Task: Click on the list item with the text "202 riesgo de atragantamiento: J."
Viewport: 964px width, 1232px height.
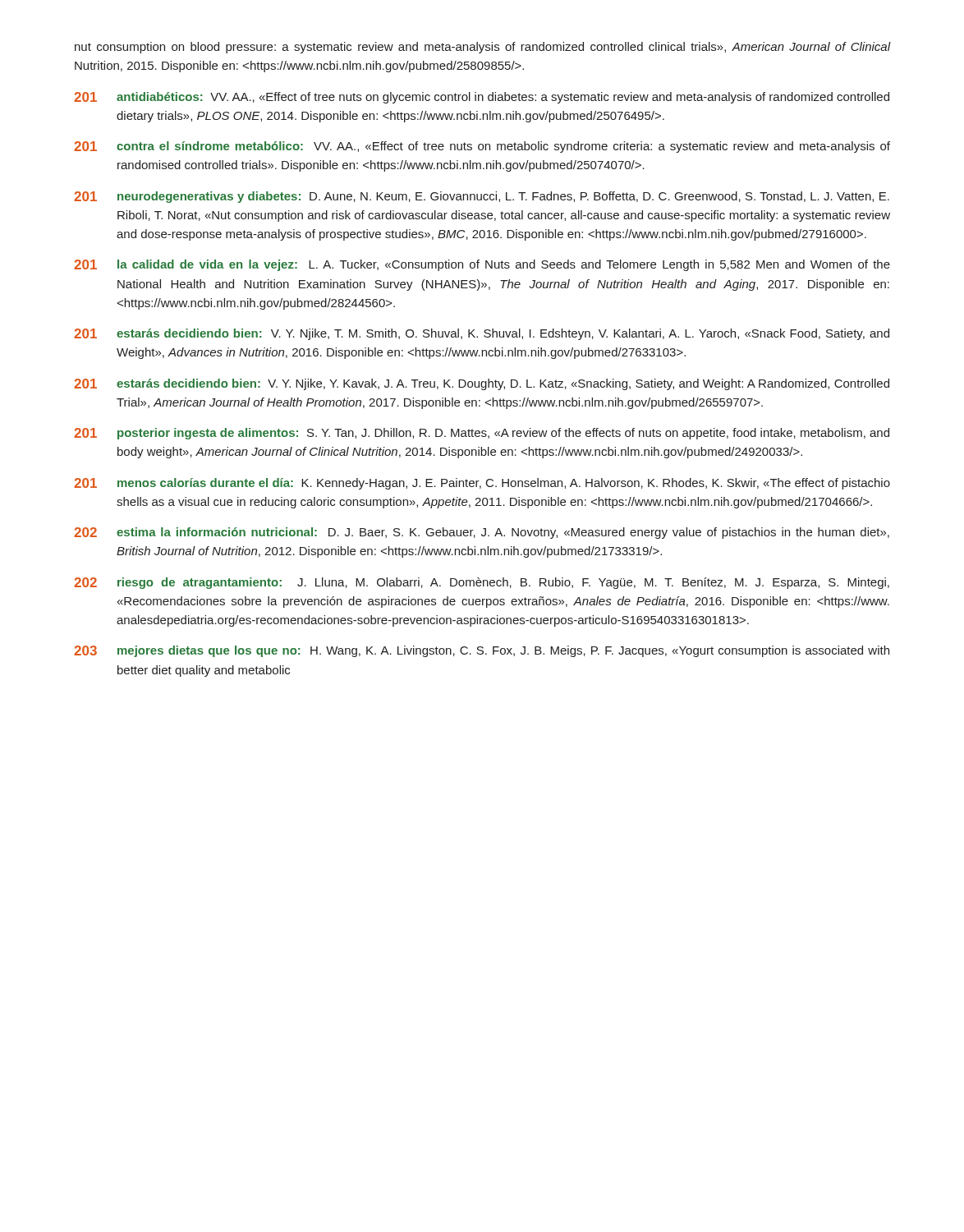Action: (x=482, y=601)
